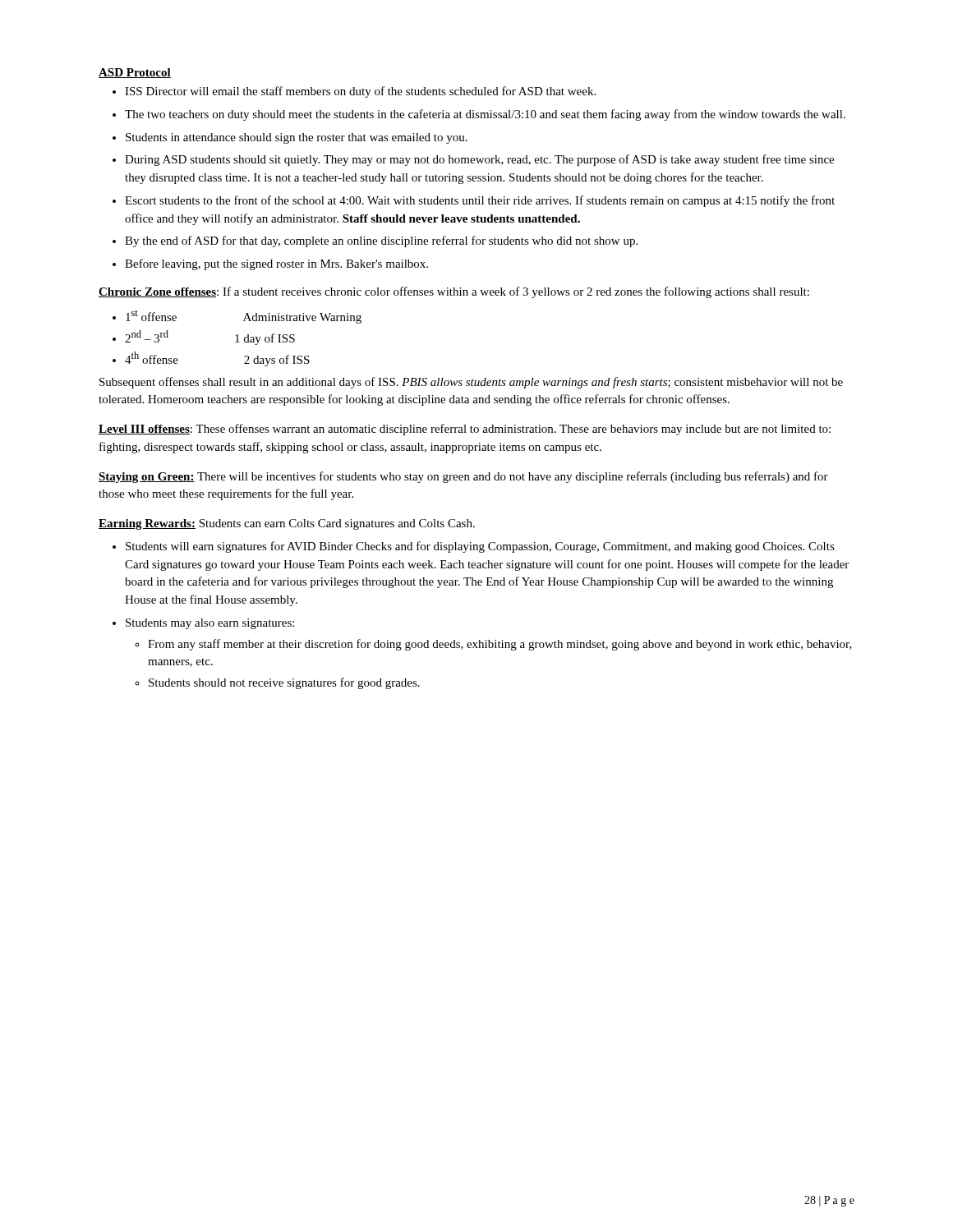Click the passage that begins "Escort students to the front of the"
953x1232 pixels.
pos(480,209)
